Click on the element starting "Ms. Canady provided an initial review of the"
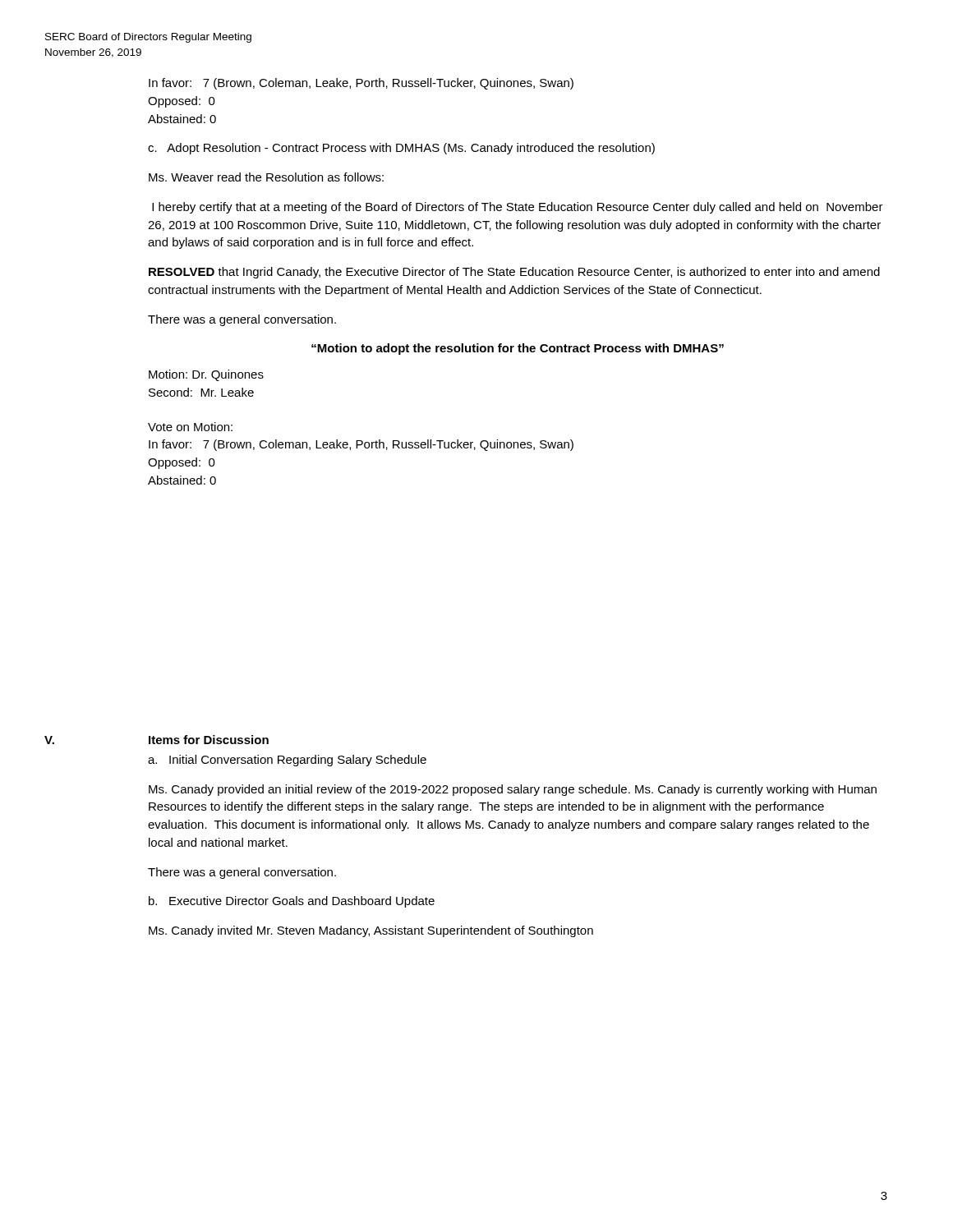 coord(513,815)
